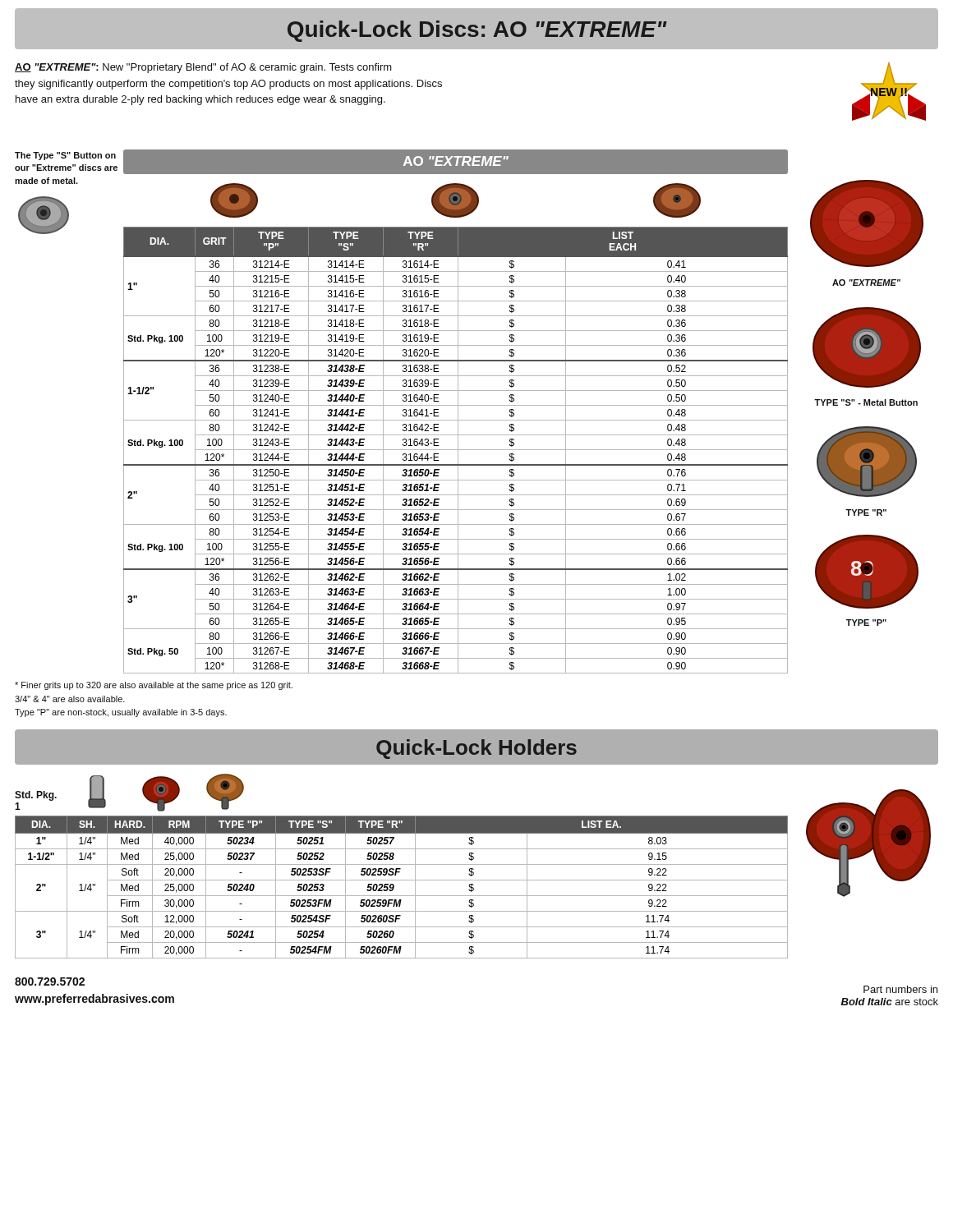Screen dimensions: 1232x953
Task: Select the text block containing "AO "EXTREME": New "Proprietary Blend" of AO &"
Action: (170, 87)
